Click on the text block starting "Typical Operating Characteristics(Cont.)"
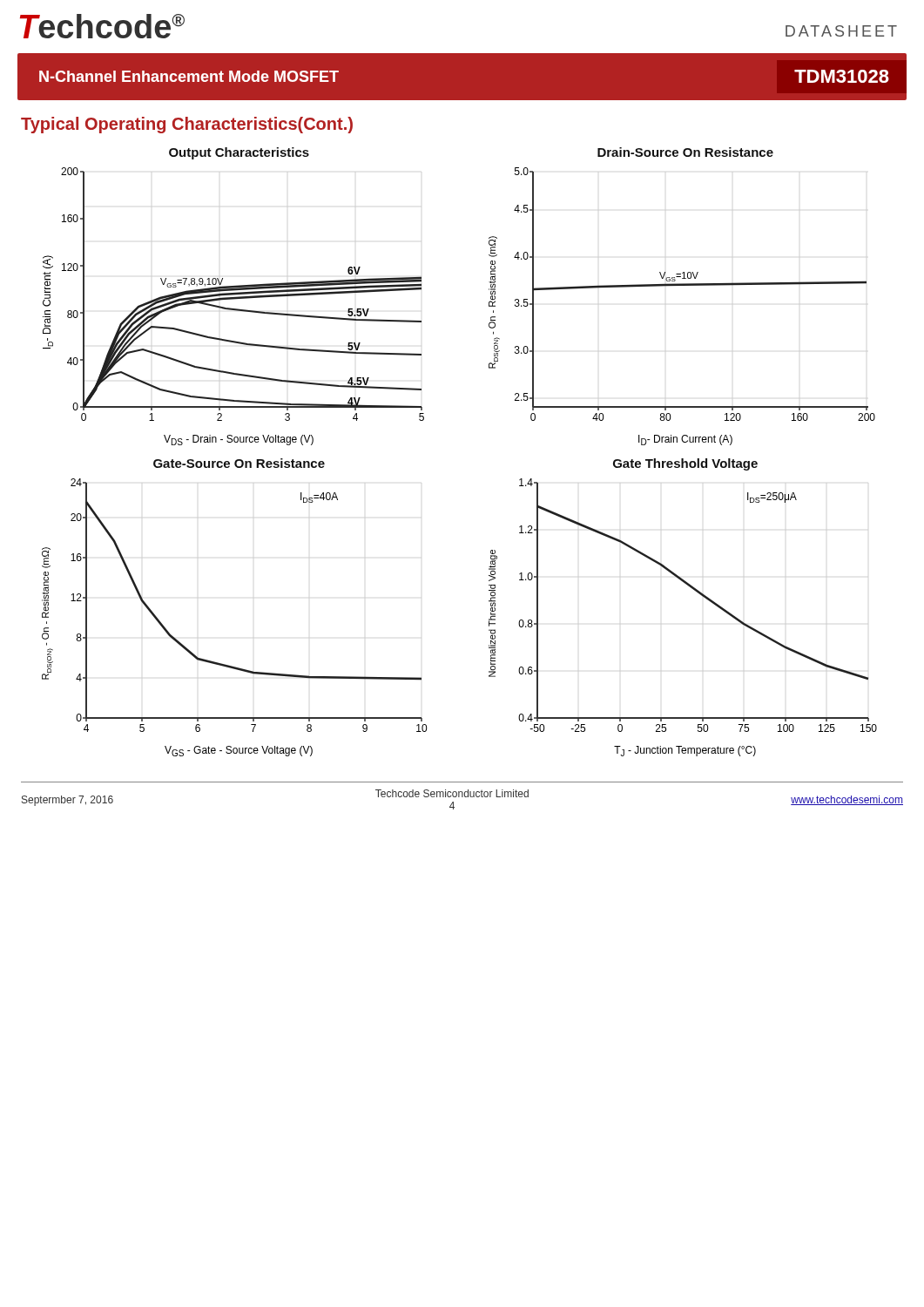Screen dimensions: 1307x924 click(187, 124)
